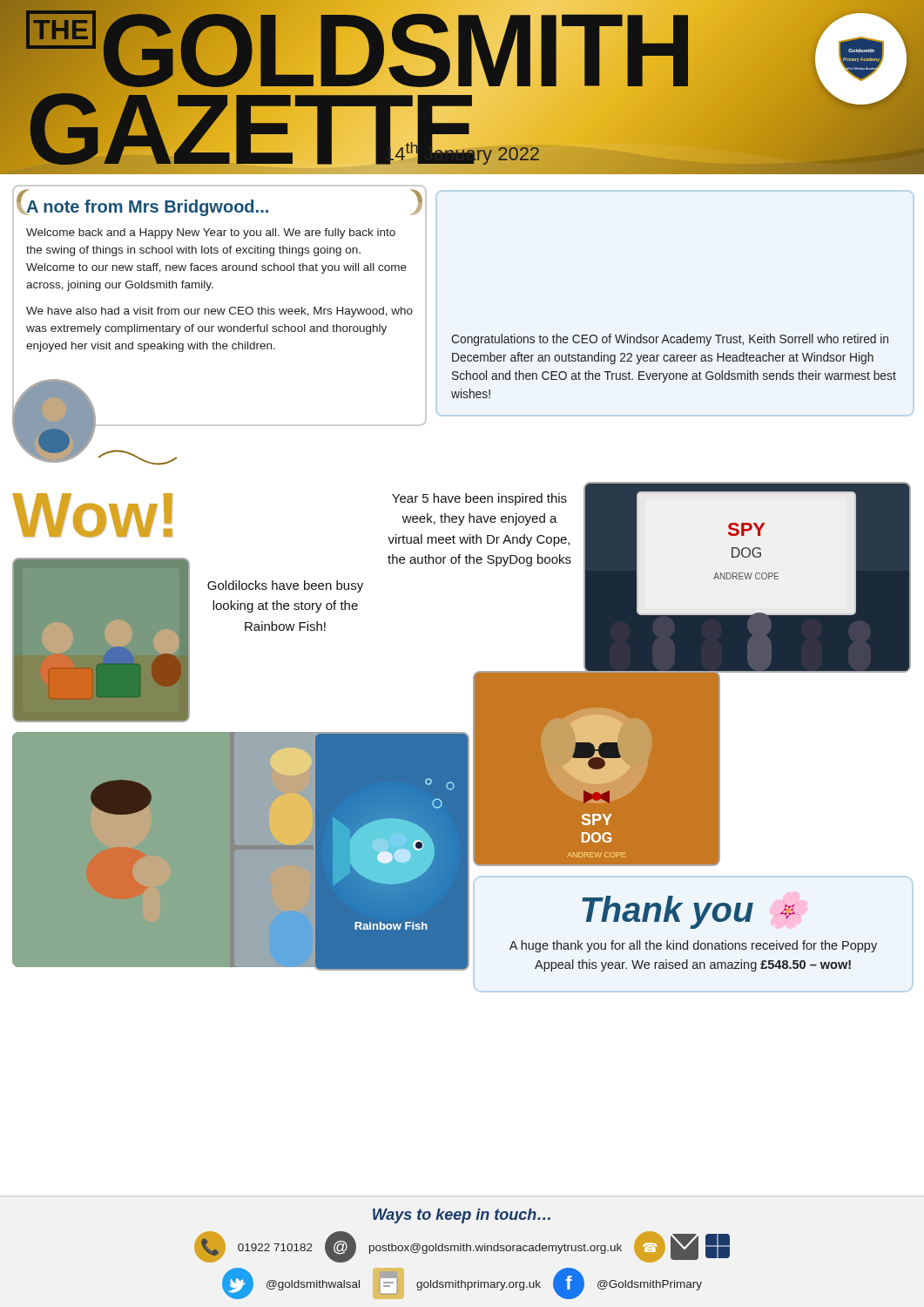
Task: Point to the element starting "Thank you 🌸 A huge thank you for"
Action: [x=693, y=932]
